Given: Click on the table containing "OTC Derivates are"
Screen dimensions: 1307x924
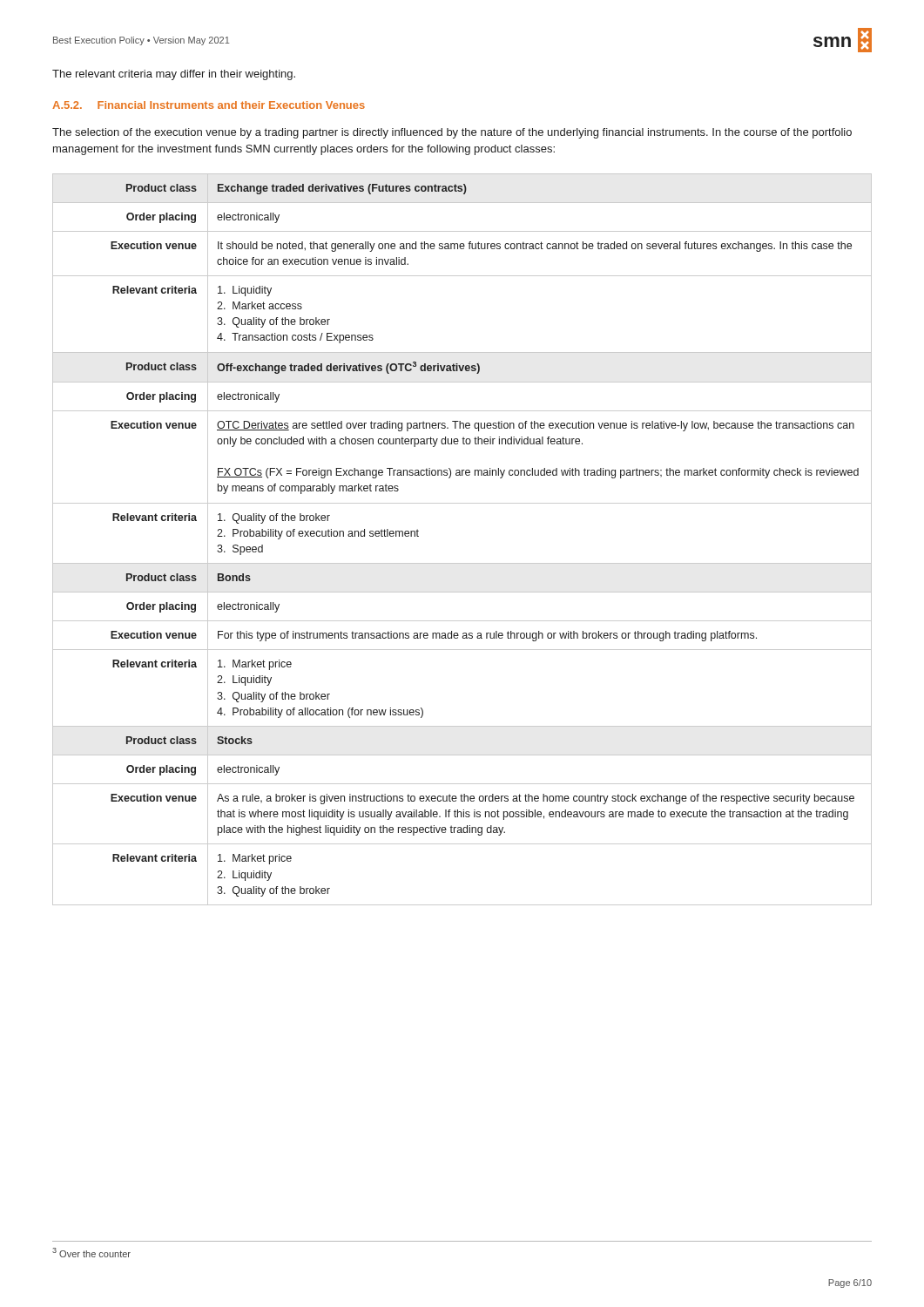Looking at the screenshot, I should tap(462, 539).
